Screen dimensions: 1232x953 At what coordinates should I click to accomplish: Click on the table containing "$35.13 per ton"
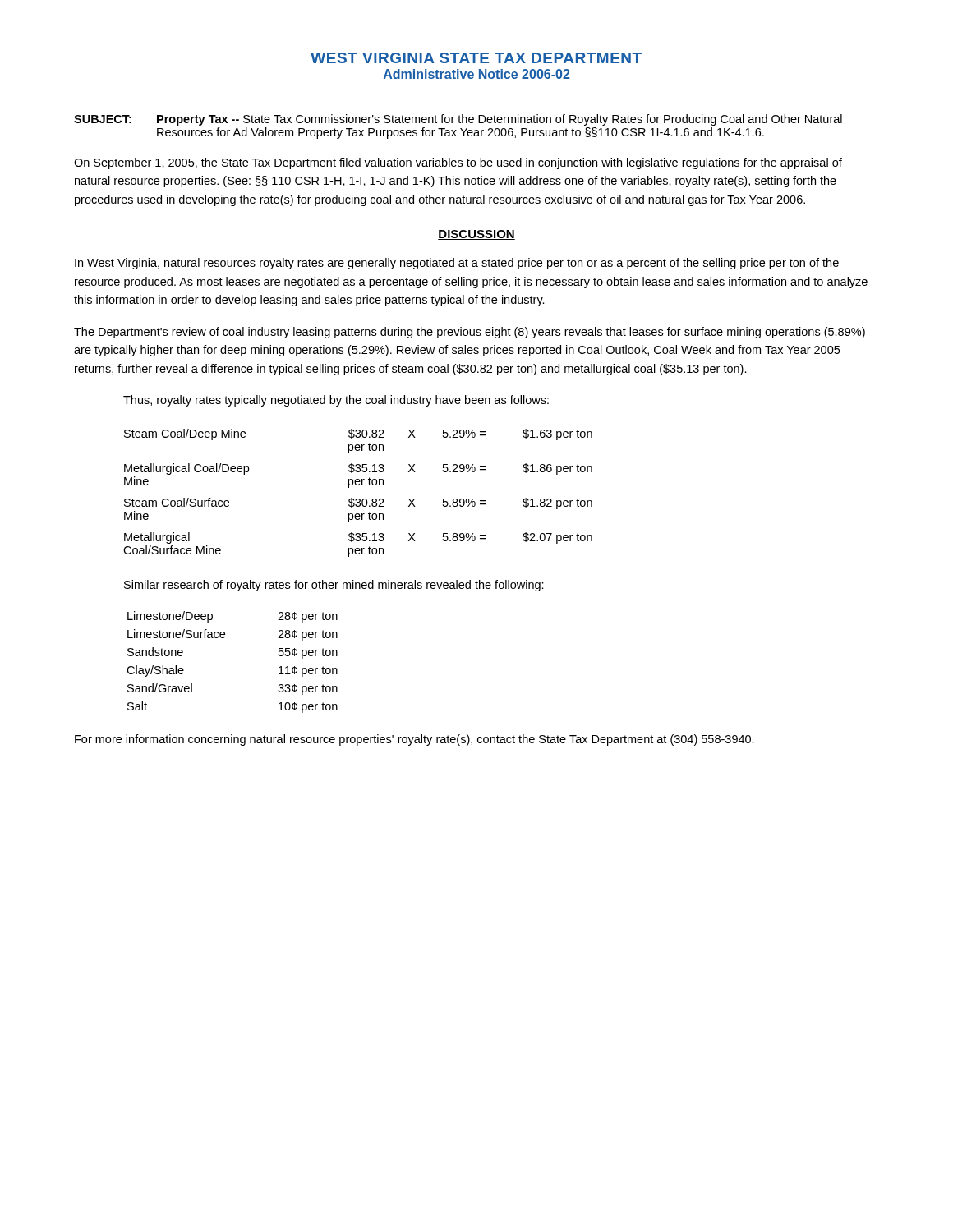pyautogui.click(x=476, y=492)
